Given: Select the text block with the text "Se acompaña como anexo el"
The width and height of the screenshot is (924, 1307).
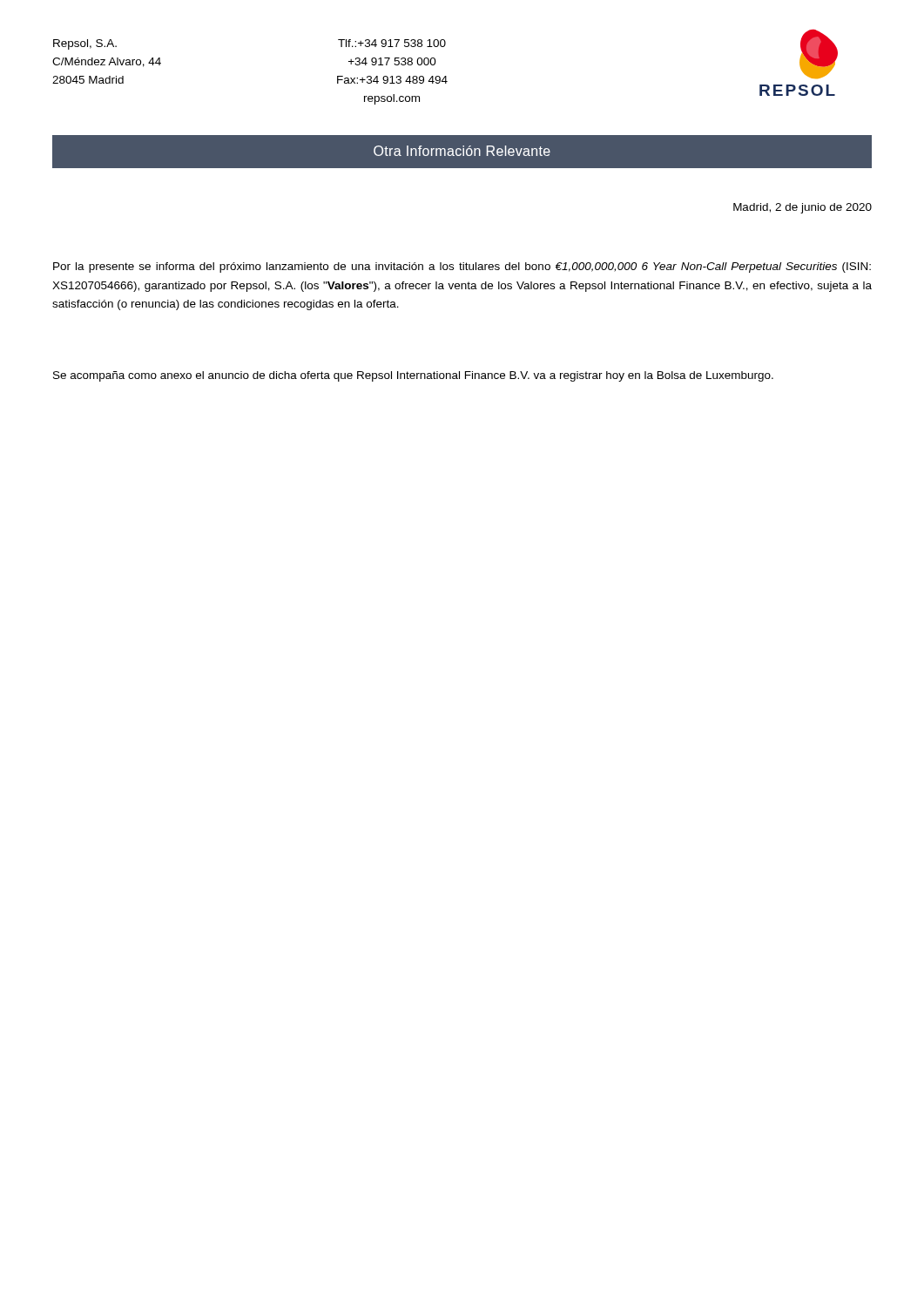Looking at the screenshot, I should click(x=413, y=375).
